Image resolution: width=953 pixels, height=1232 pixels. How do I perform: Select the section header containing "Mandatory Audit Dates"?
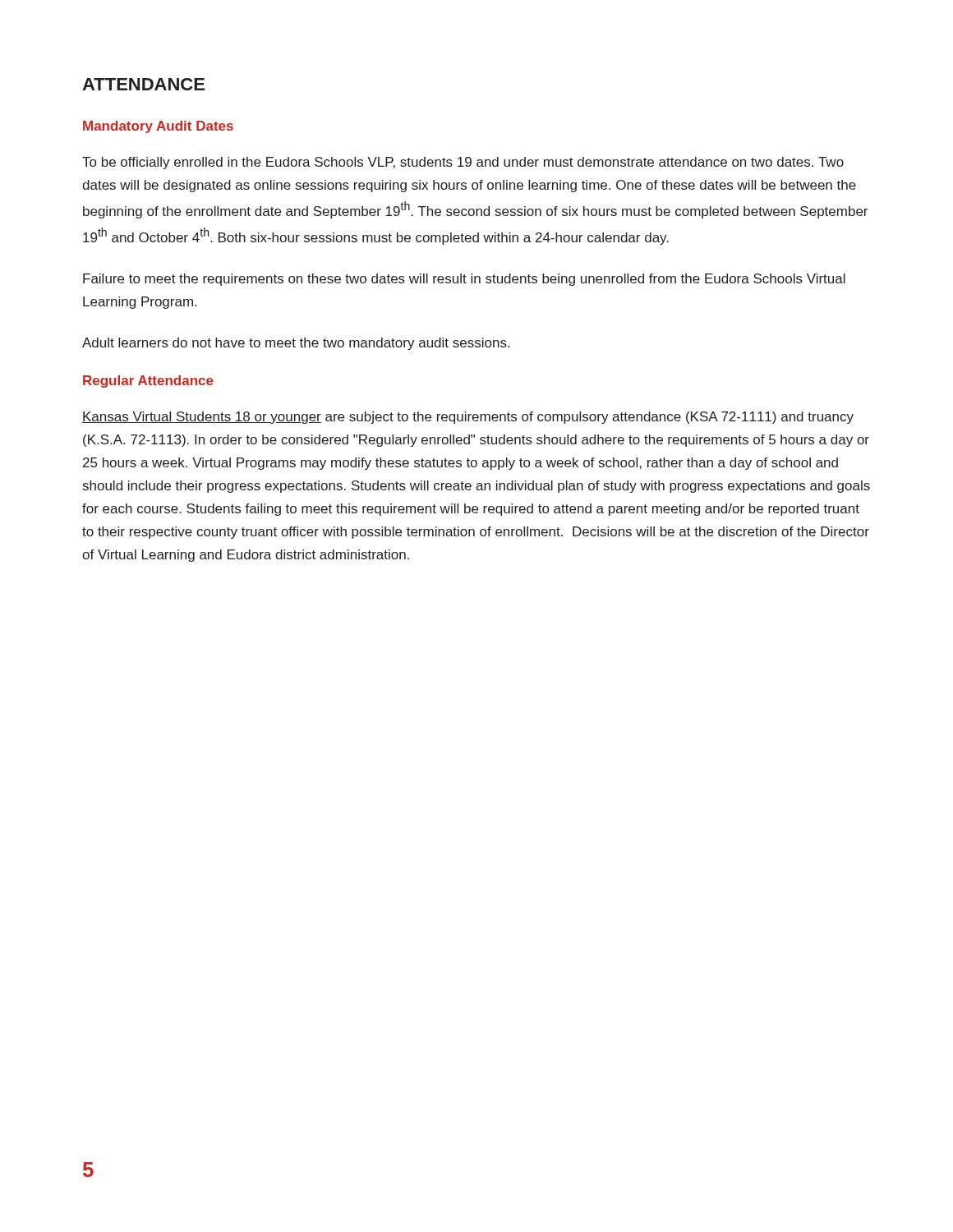coord(158,126)
